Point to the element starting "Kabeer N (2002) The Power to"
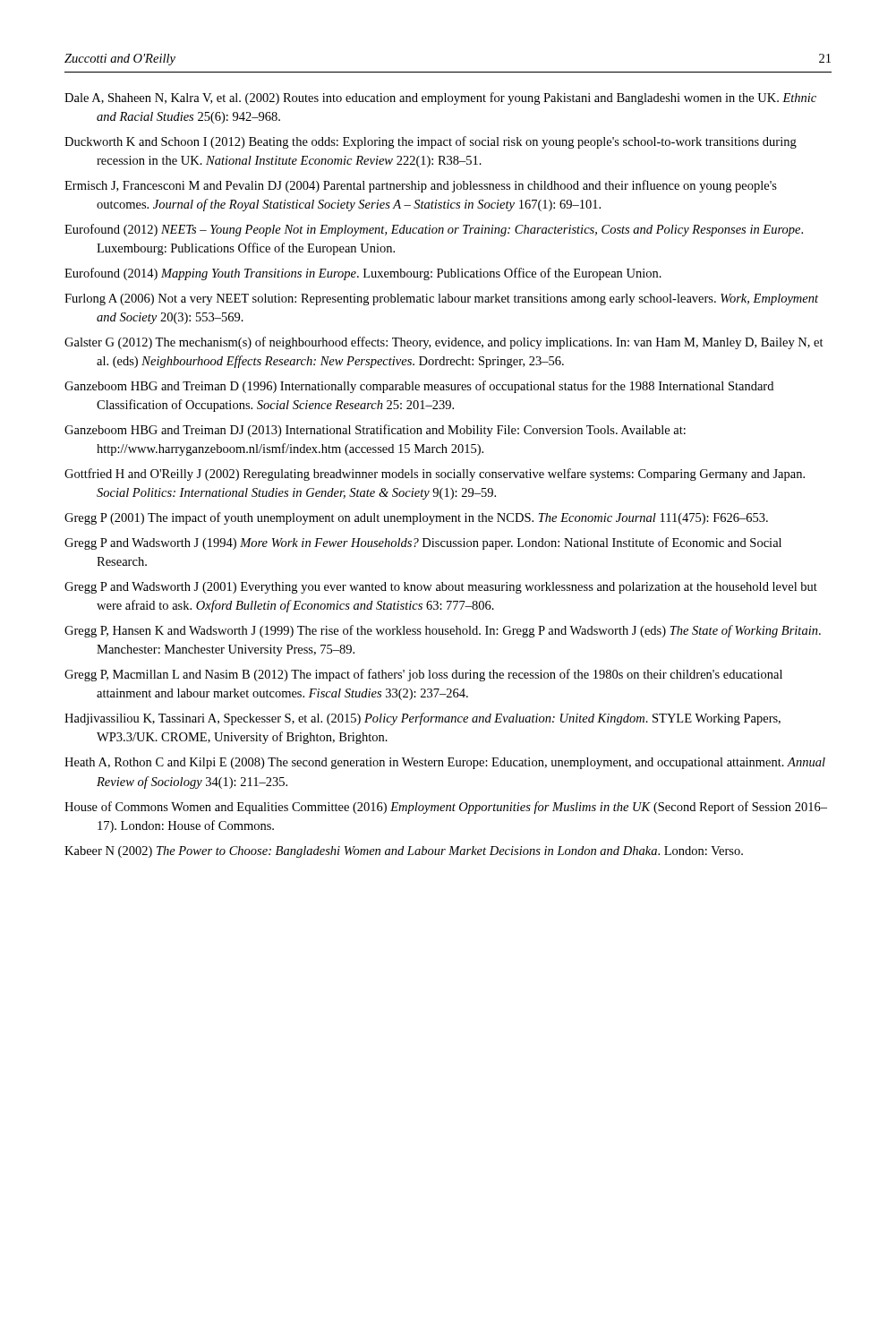 404,850
